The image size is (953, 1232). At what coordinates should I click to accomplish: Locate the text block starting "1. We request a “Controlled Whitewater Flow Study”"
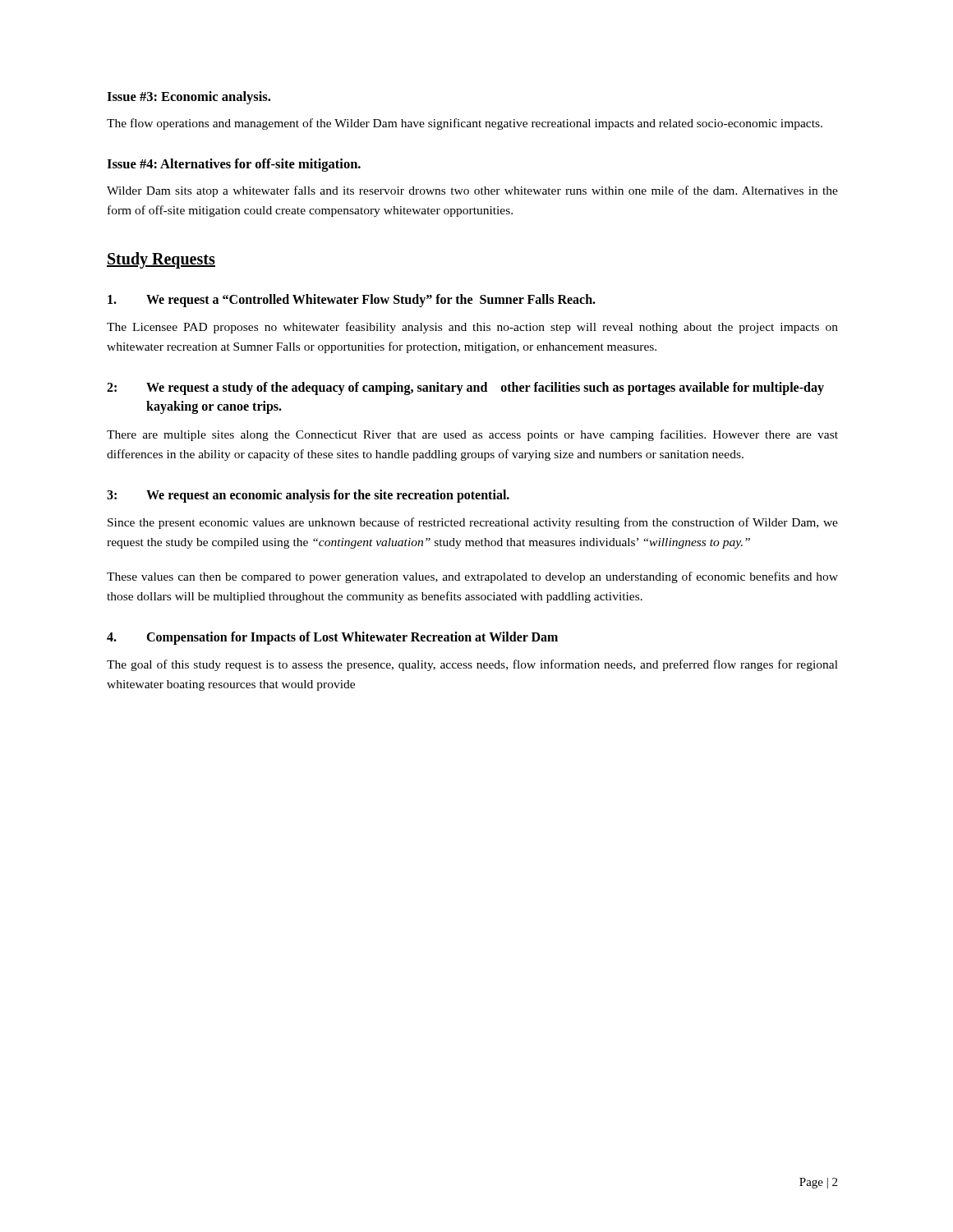tap(472, 299)
